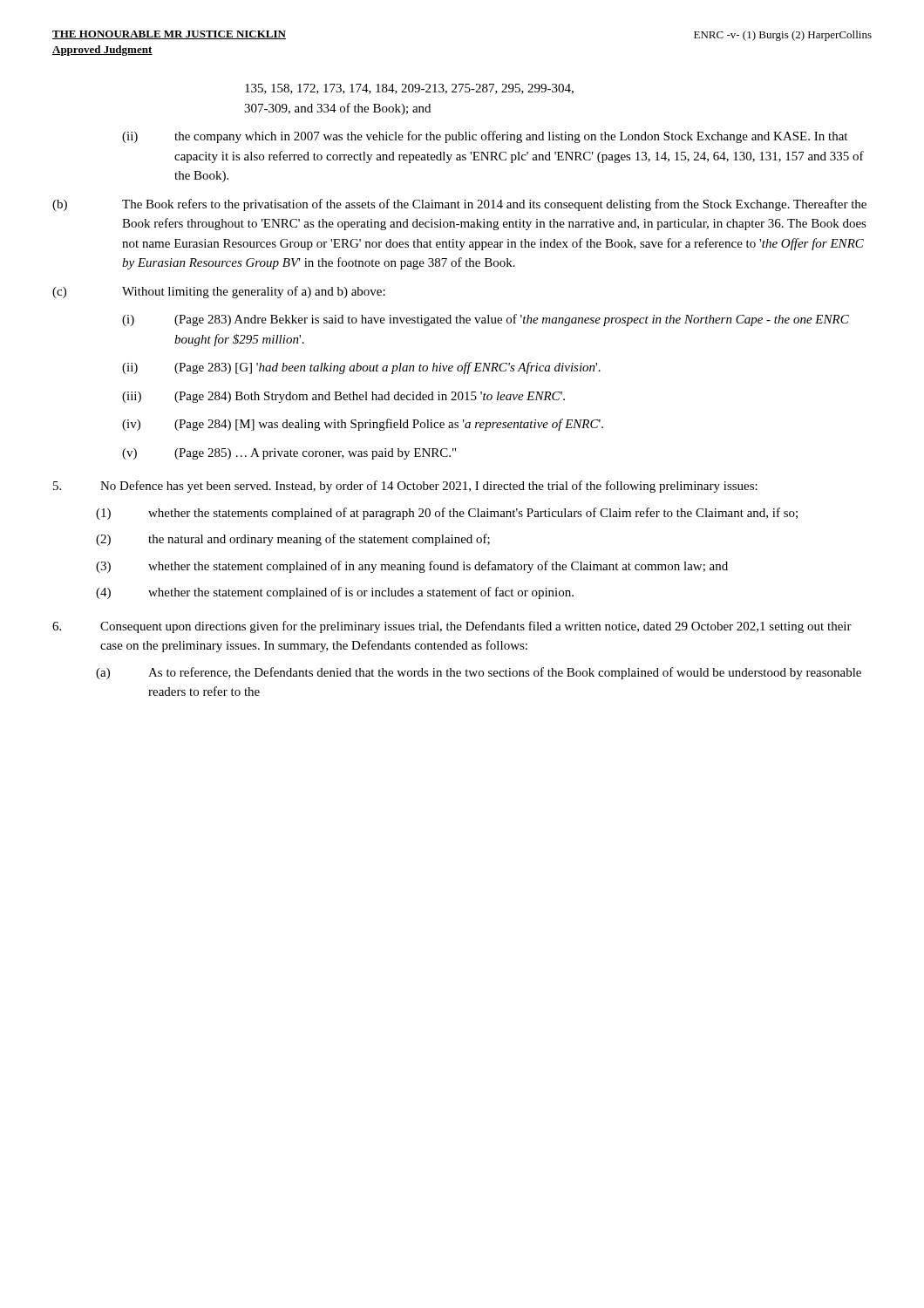Navigate to the text block starting "No Defence has yet"
924x1308 pixels.
[462, 486]
